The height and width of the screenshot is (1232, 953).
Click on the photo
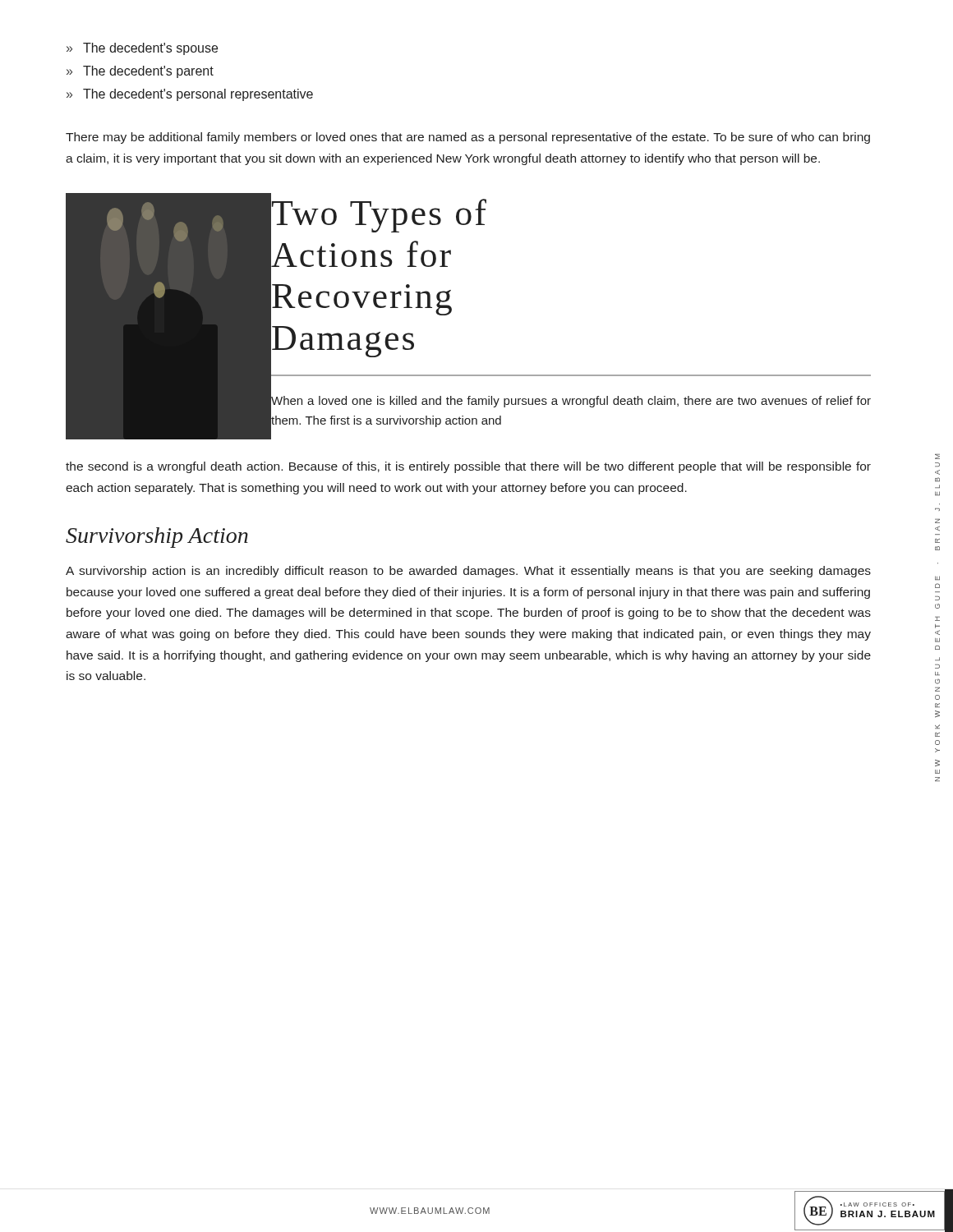click(x=168, y=316)
